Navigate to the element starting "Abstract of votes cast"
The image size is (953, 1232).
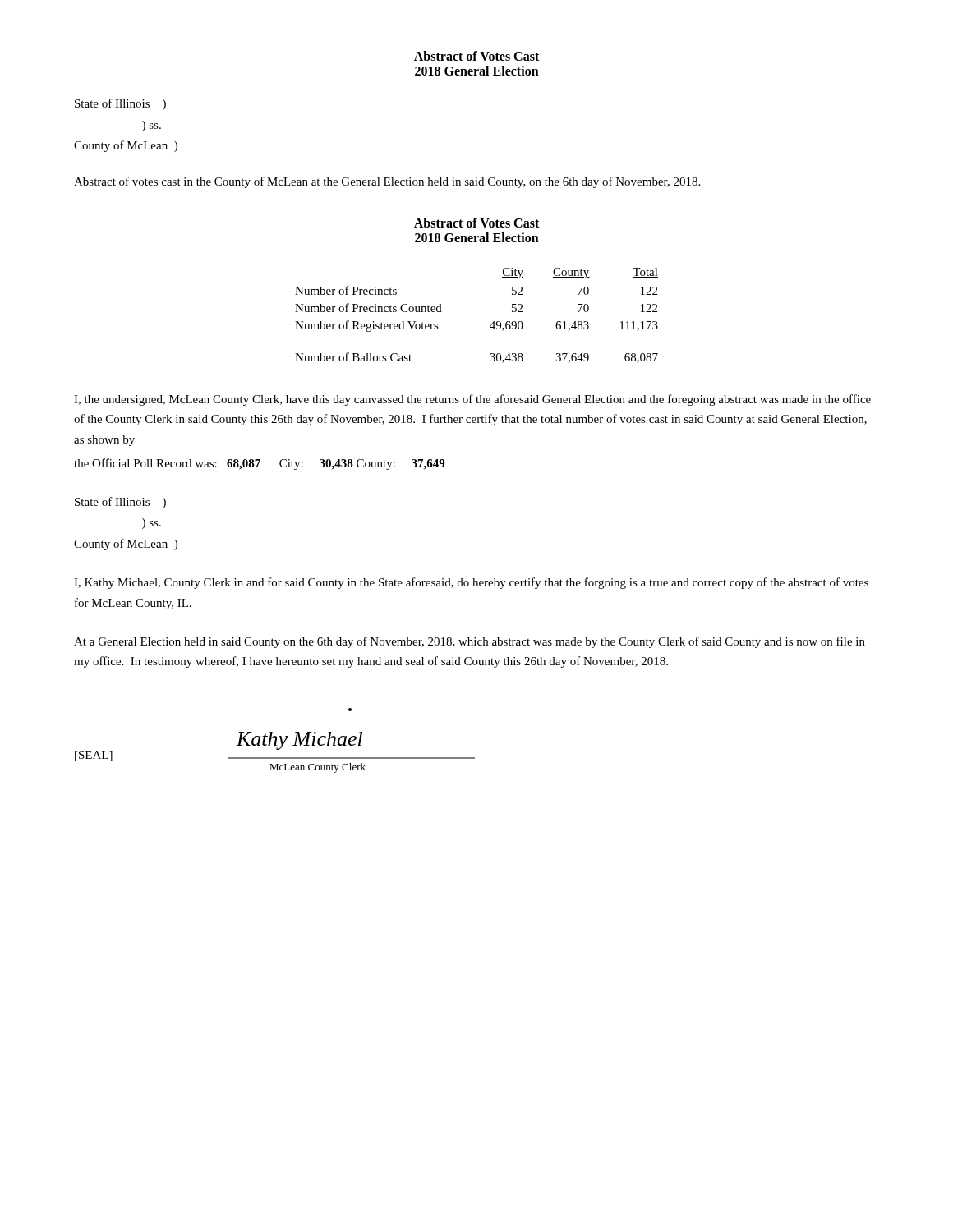tap(387, 181)
